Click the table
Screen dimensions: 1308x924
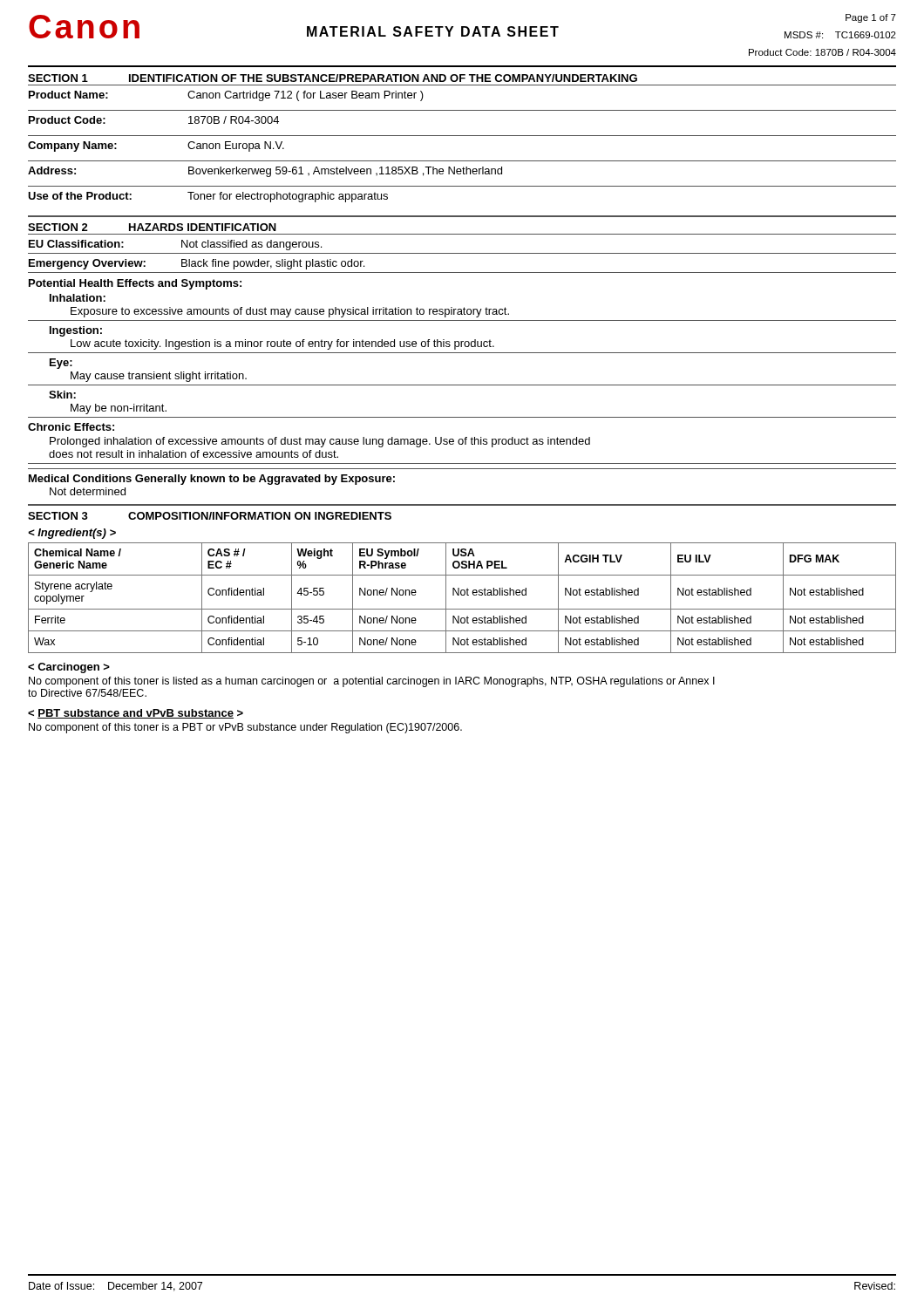(x=462, y=598)
